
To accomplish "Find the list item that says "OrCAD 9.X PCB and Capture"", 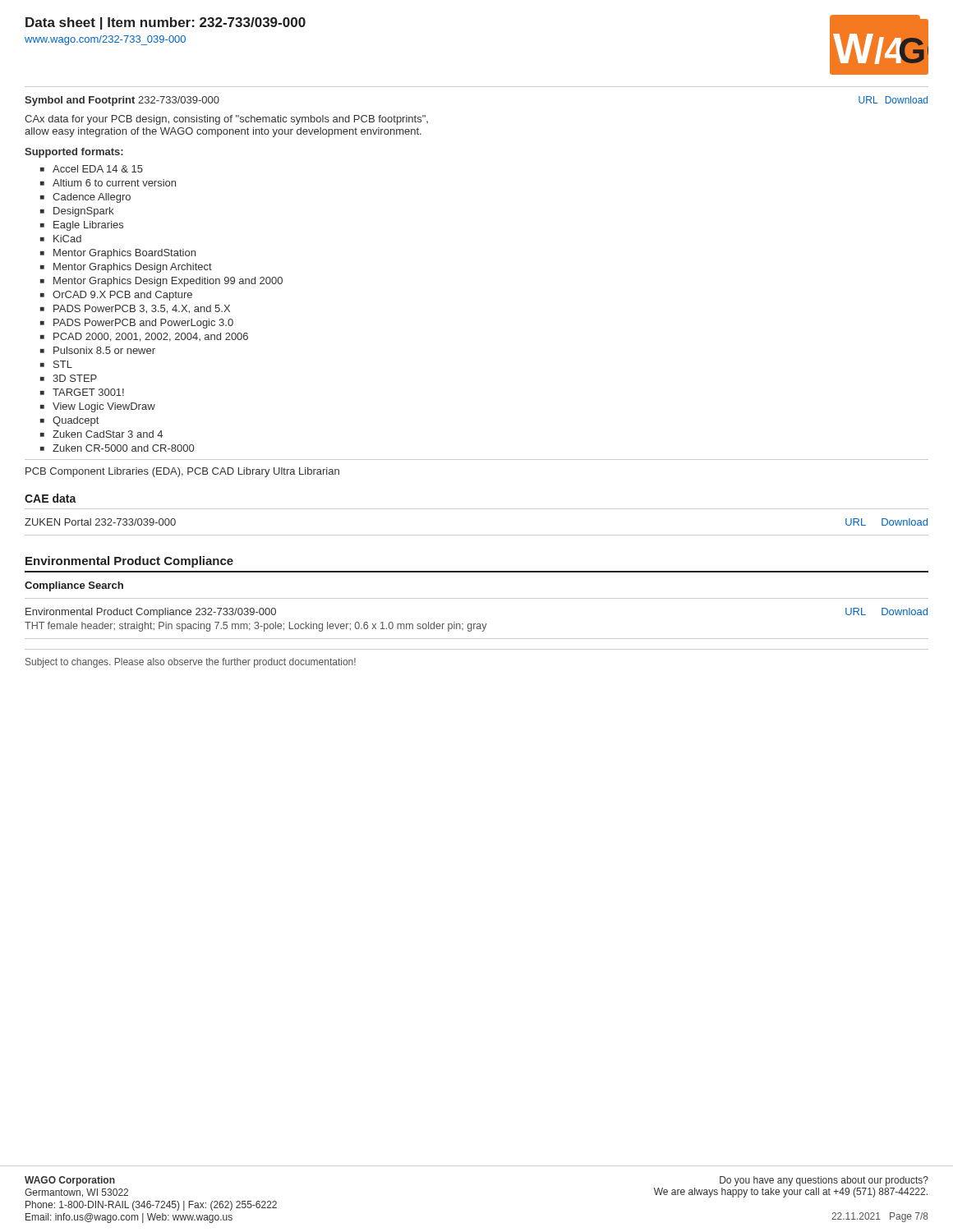I will click(123, 294).
